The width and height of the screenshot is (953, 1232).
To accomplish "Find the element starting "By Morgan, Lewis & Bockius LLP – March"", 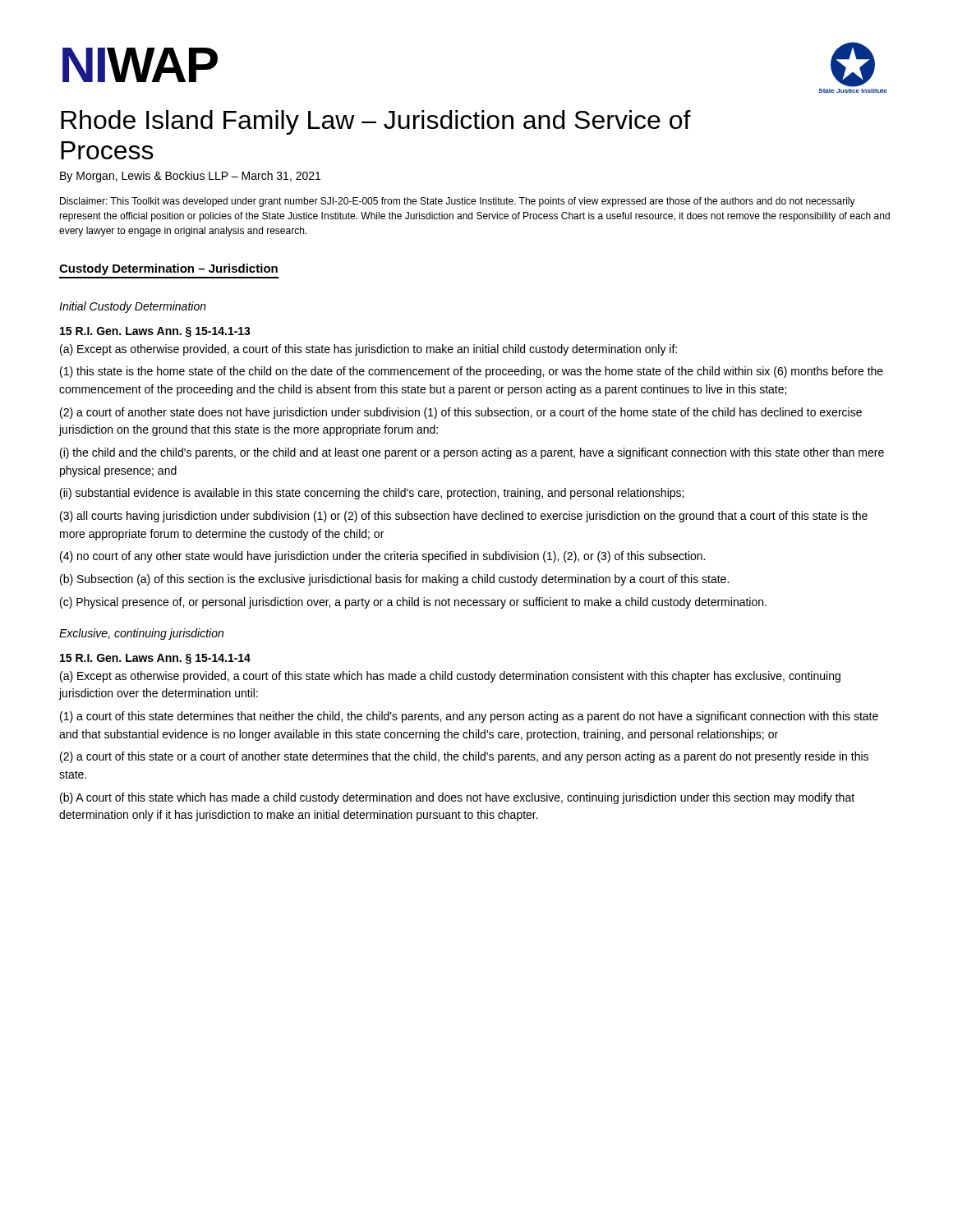I will click(x=190, y=177).
